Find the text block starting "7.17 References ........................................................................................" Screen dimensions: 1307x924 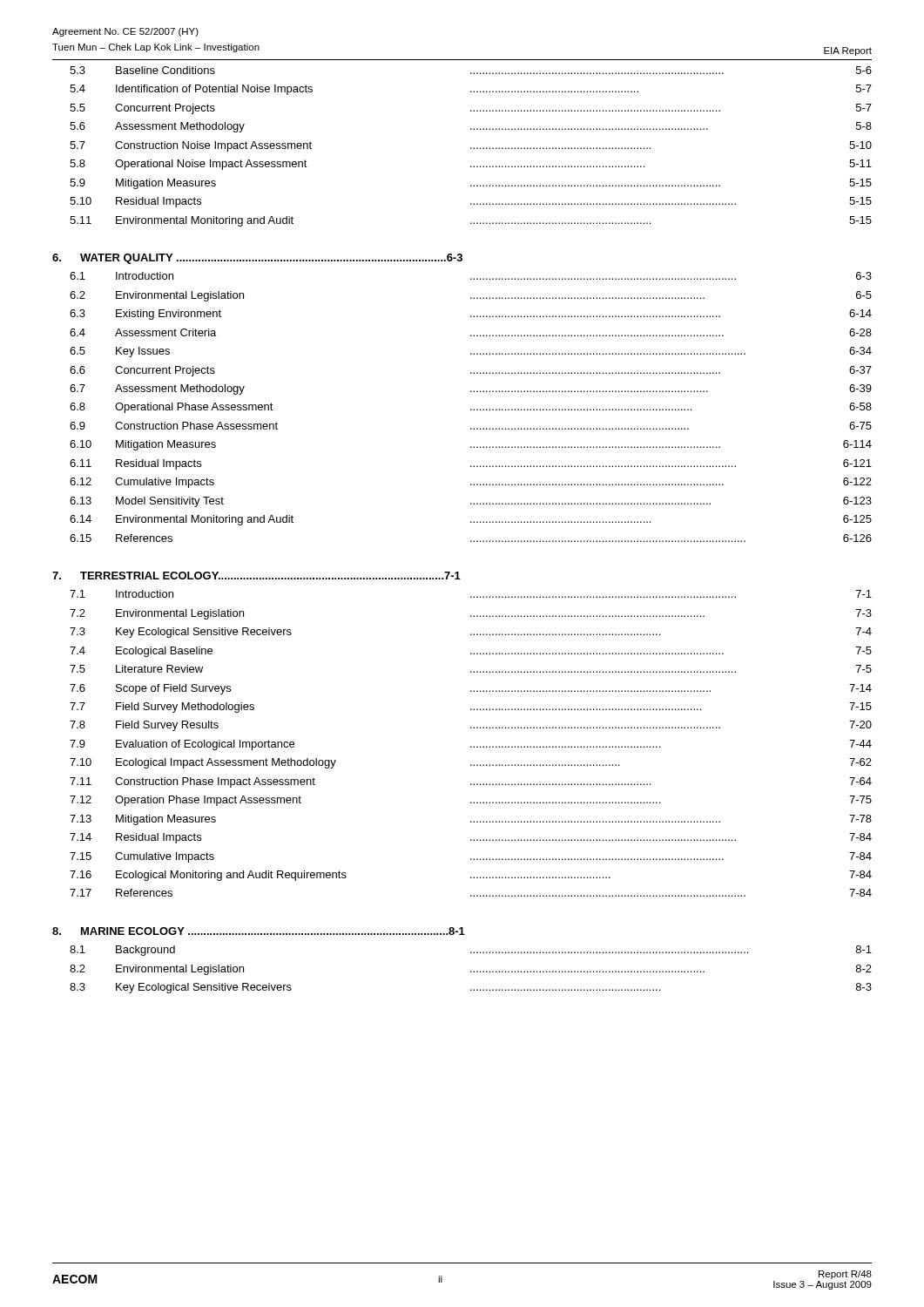(462, 893)
